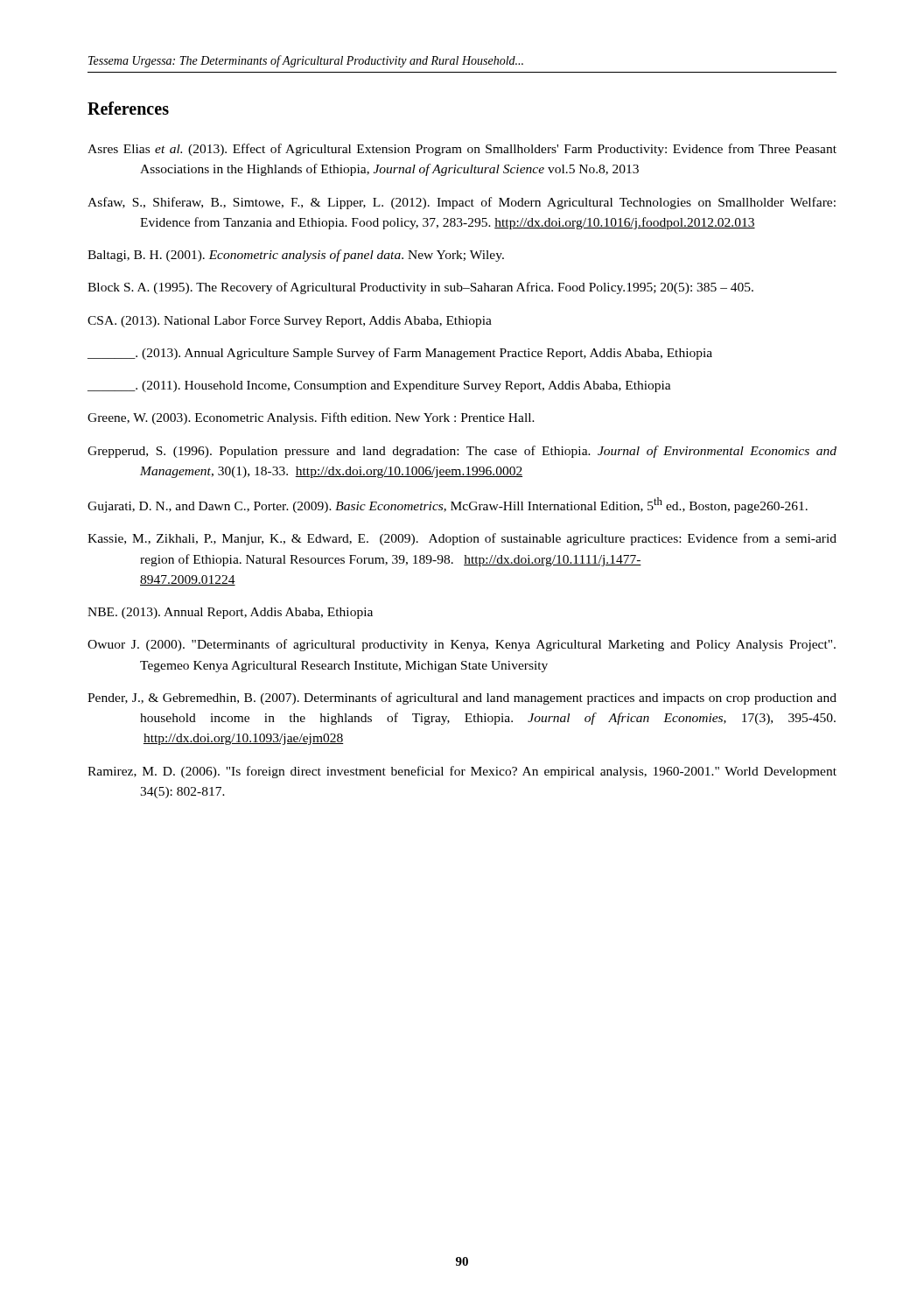Click on the list item that says "Owuor J. (2000). "Determinants of agricultural productivity in"

click(x=462, y=654)
